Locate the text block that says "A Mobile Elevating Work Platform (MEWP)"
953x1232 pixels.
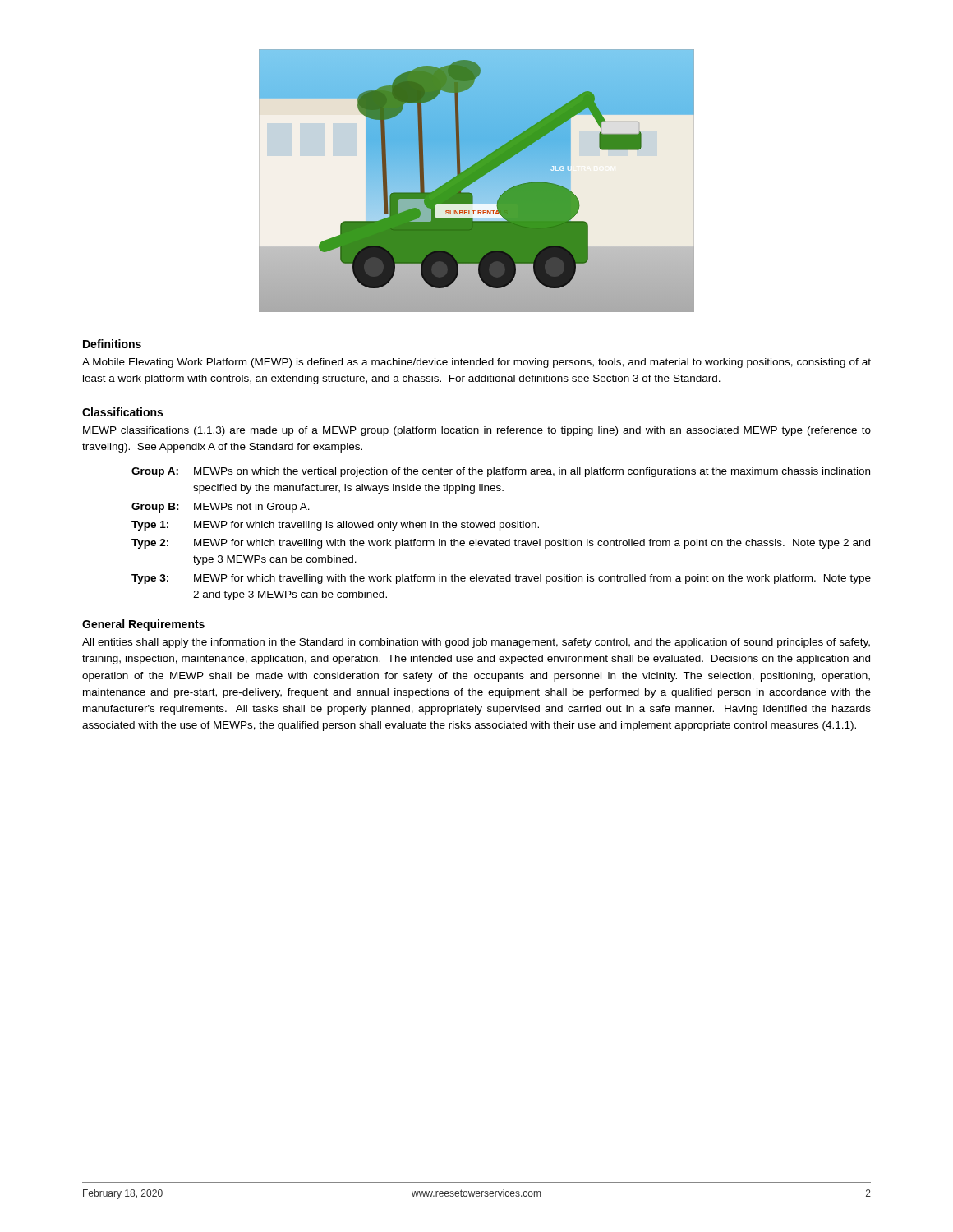pyautogui.click(x=476, y=370)
